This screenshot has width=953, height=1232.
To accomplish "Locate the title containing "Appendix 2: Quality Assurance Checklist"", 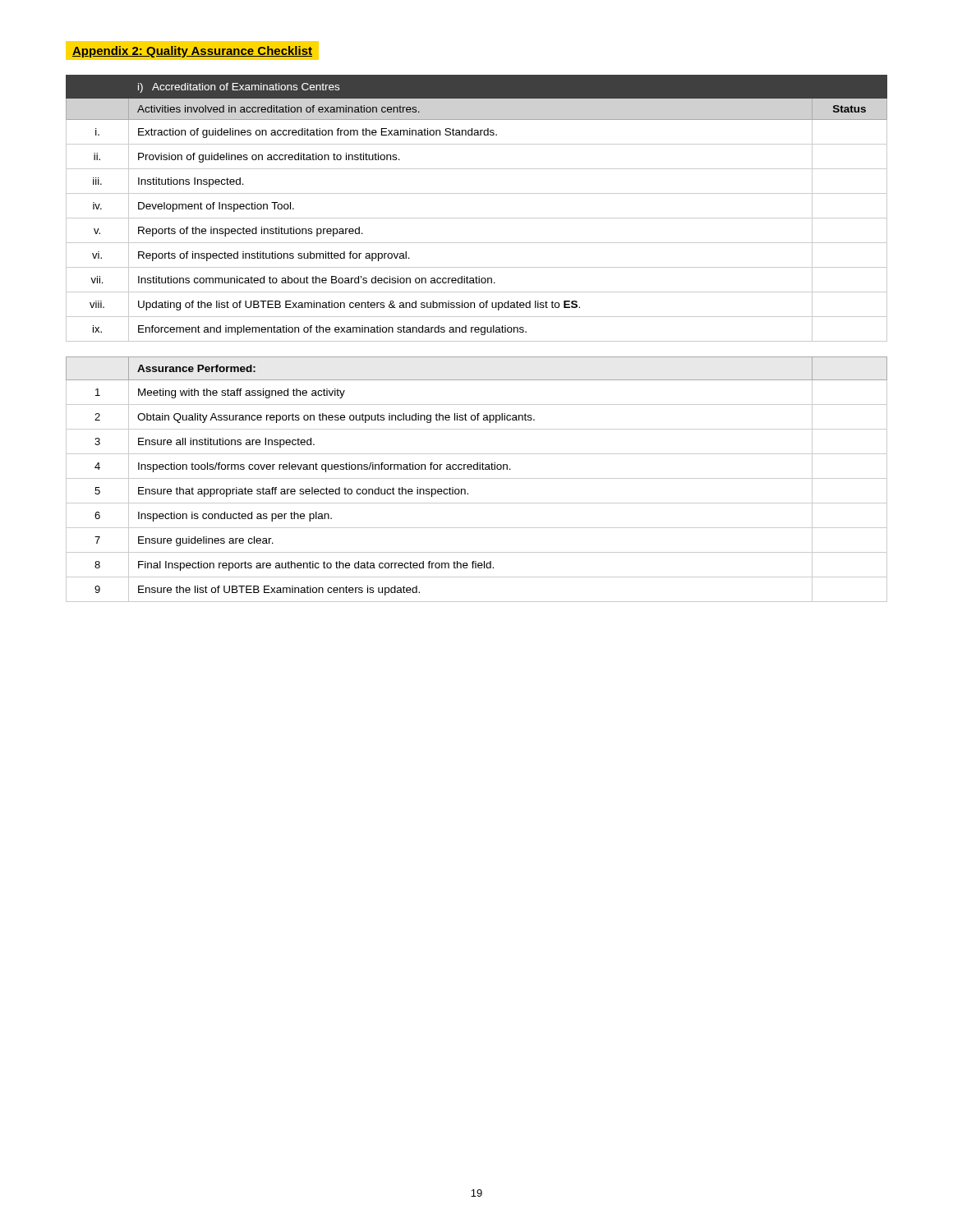I will point(192,51).
